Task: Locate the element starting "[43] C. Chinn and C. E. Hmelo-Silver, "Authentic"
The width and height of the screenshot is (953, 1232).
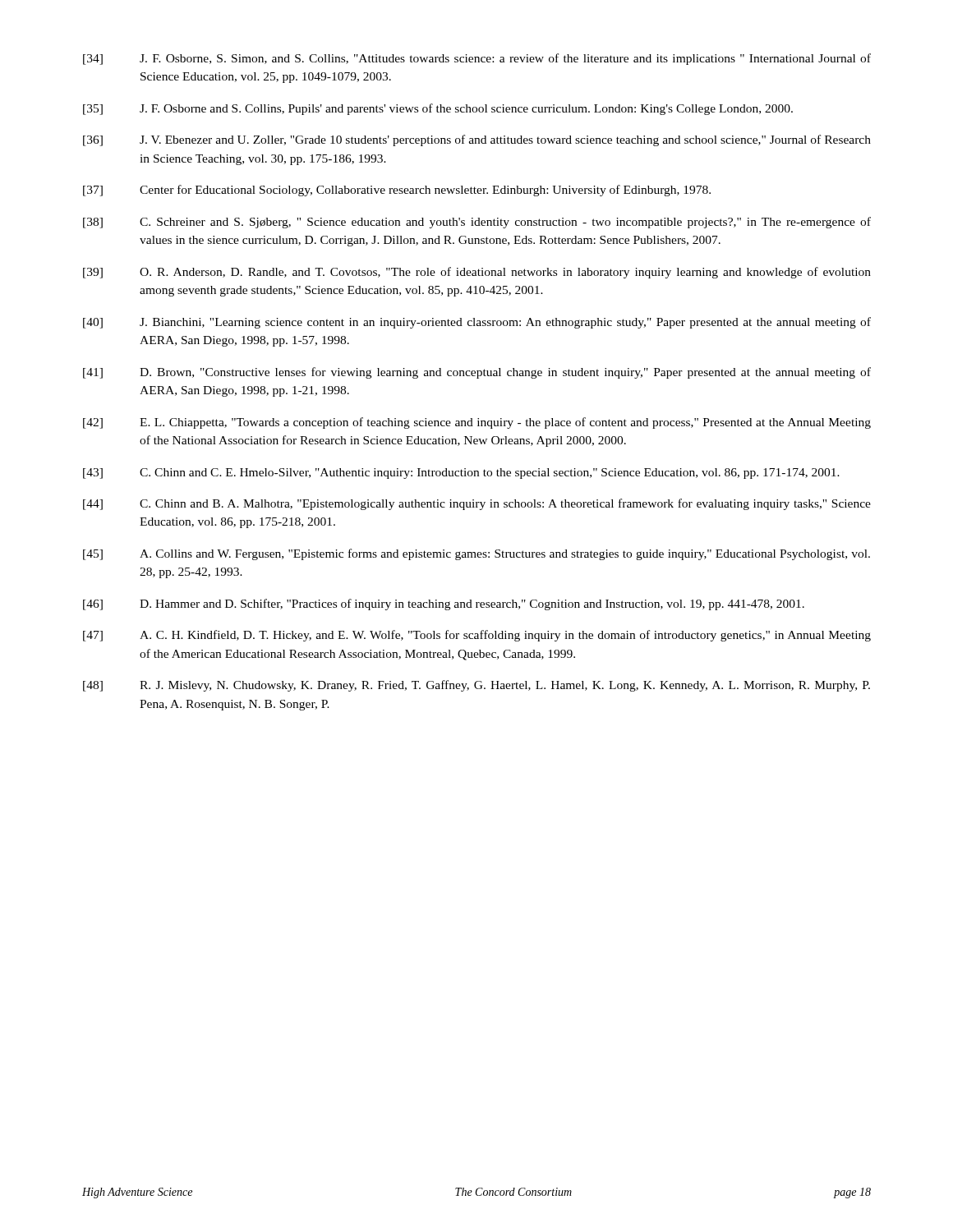Action: [x=476, y=472]
